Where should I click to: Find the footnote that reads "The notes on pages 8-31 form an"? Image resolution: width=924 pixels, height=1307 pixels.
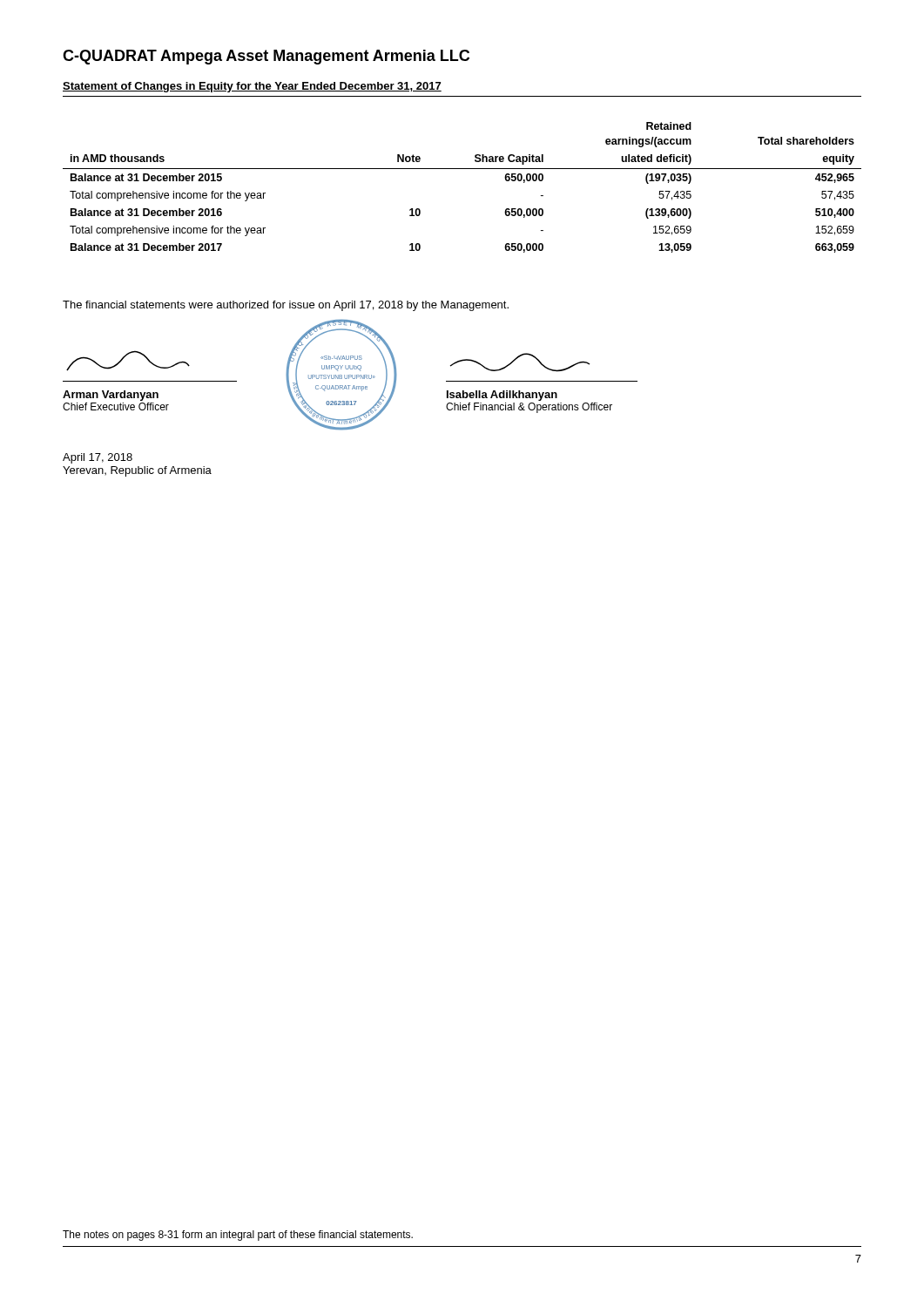pyautogui.click(x=238, y=1234)
